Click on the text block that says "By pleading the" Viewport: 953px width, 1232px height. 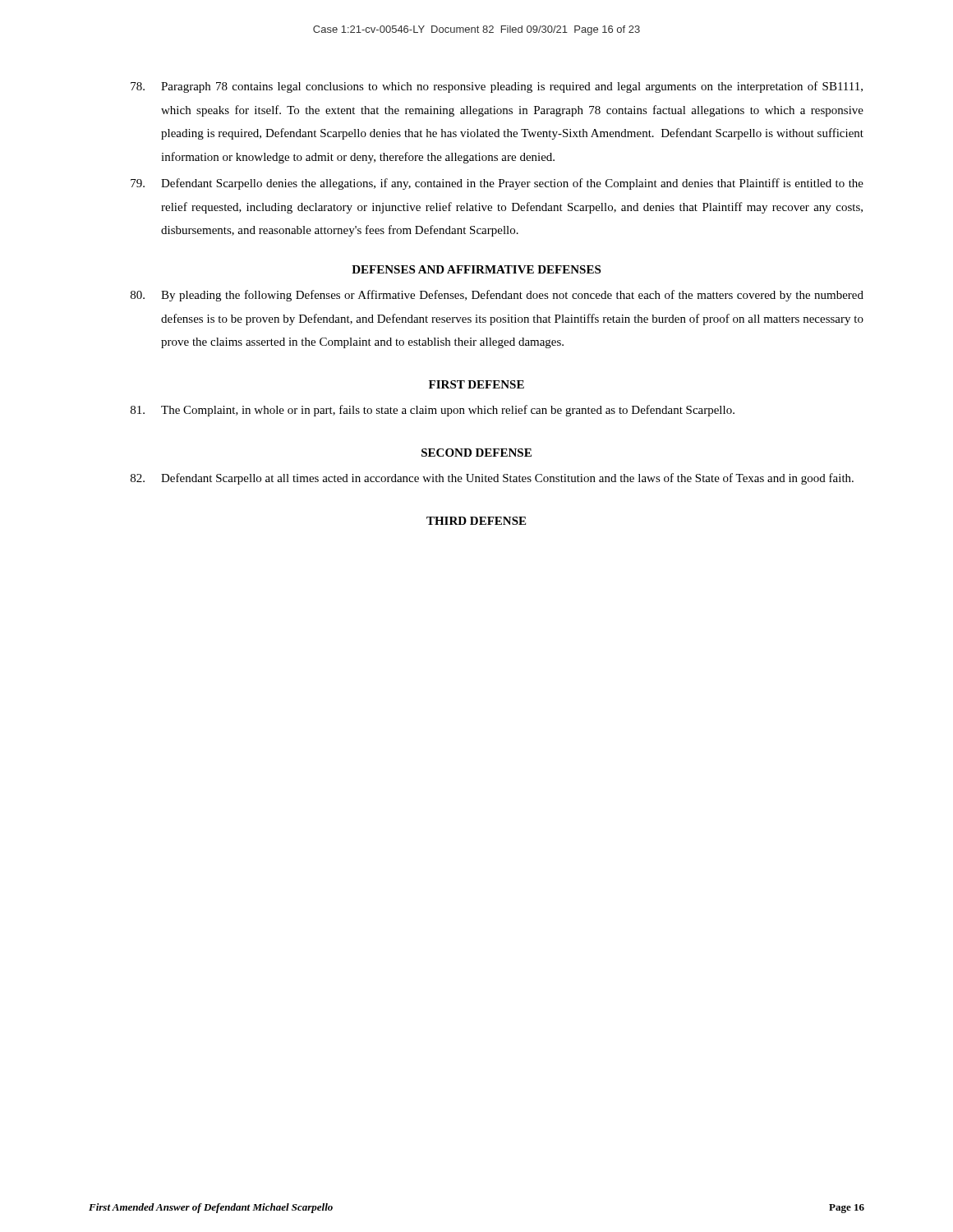476,318
